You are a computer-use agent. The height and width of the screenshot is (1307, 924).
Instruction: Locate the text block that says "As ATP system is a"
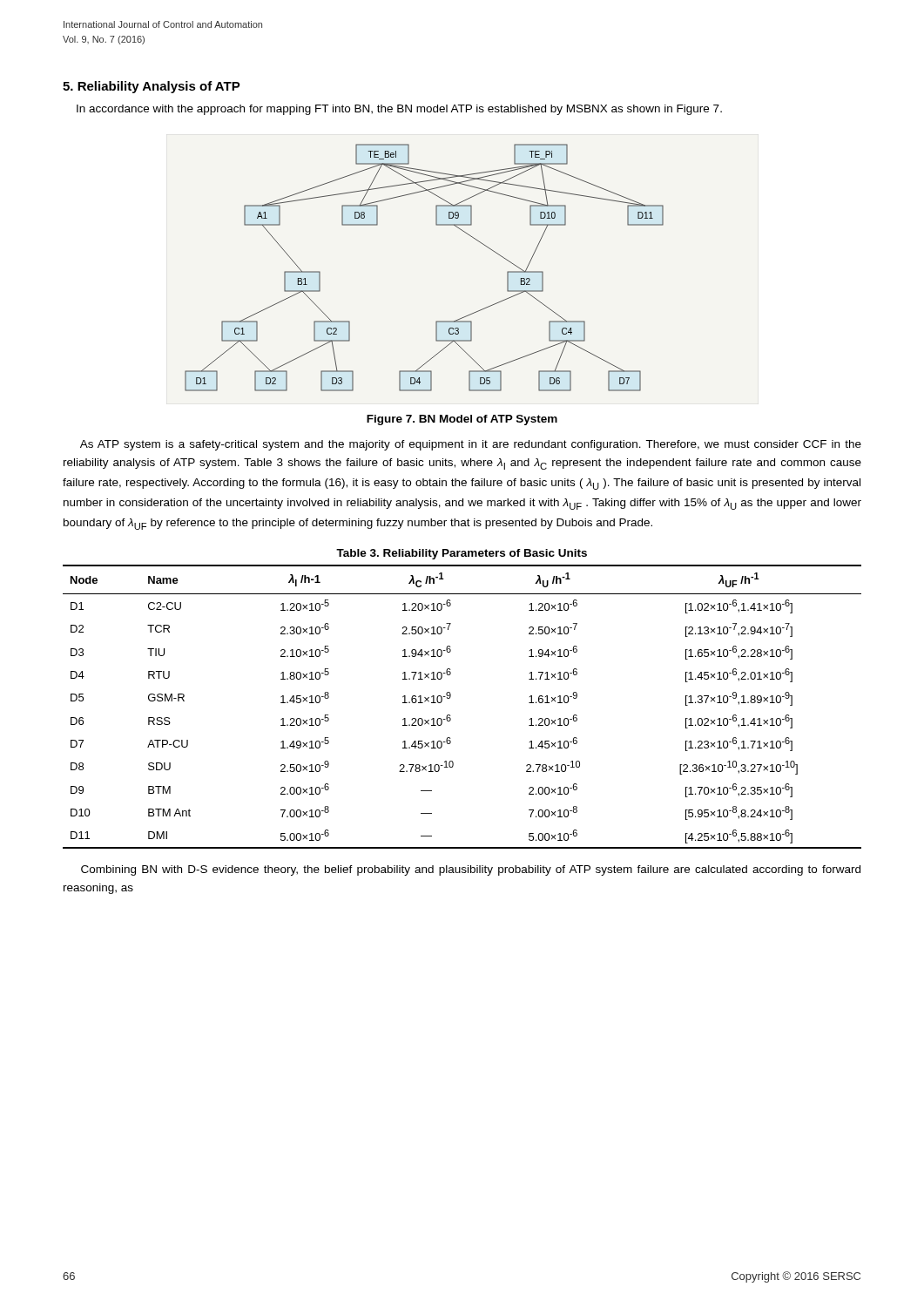pyautogui.click(x=462, y=484)
